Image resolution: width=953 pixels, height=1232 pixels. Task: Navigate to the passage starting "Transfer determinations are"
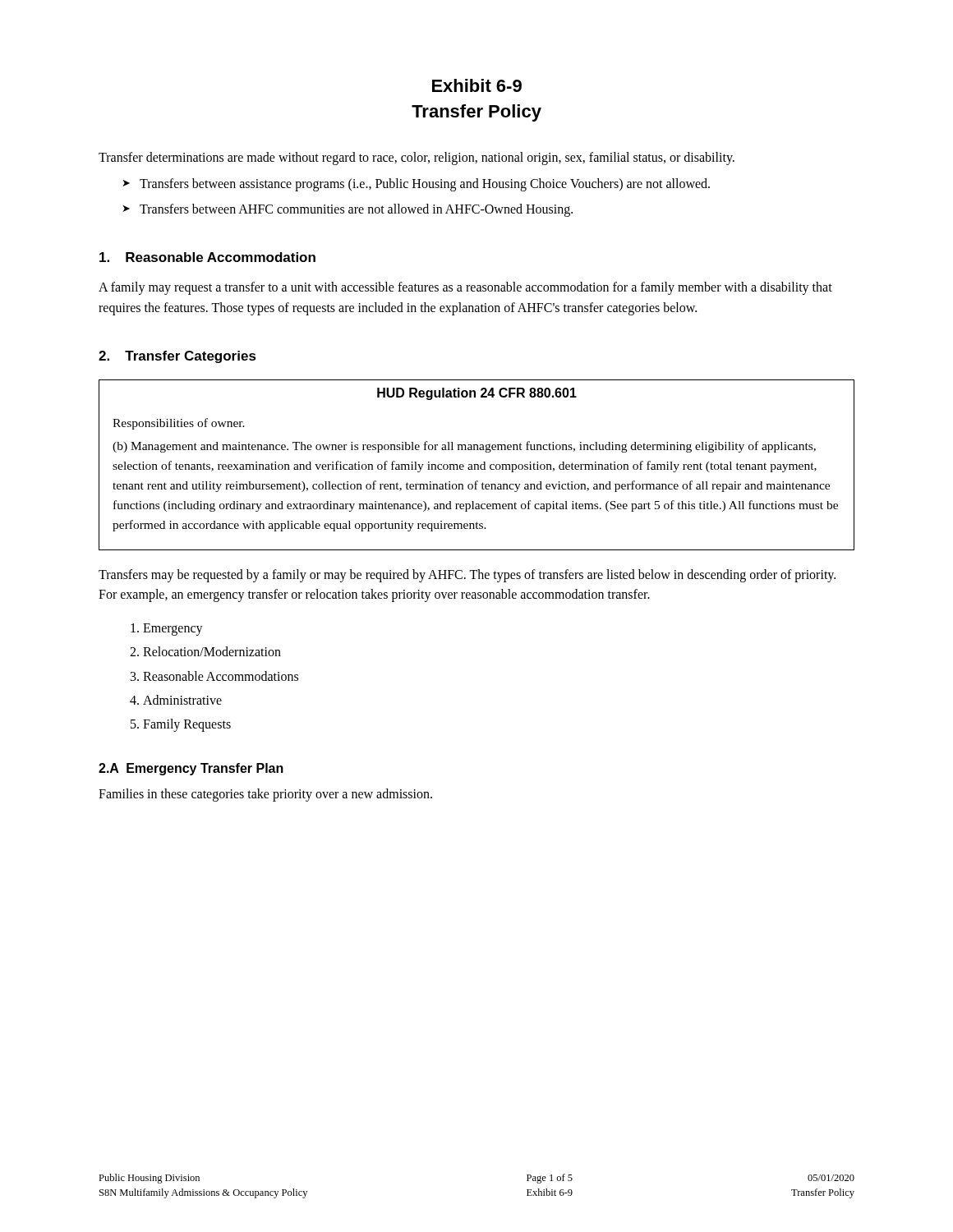pyautogui.click(x=417, y=157)
